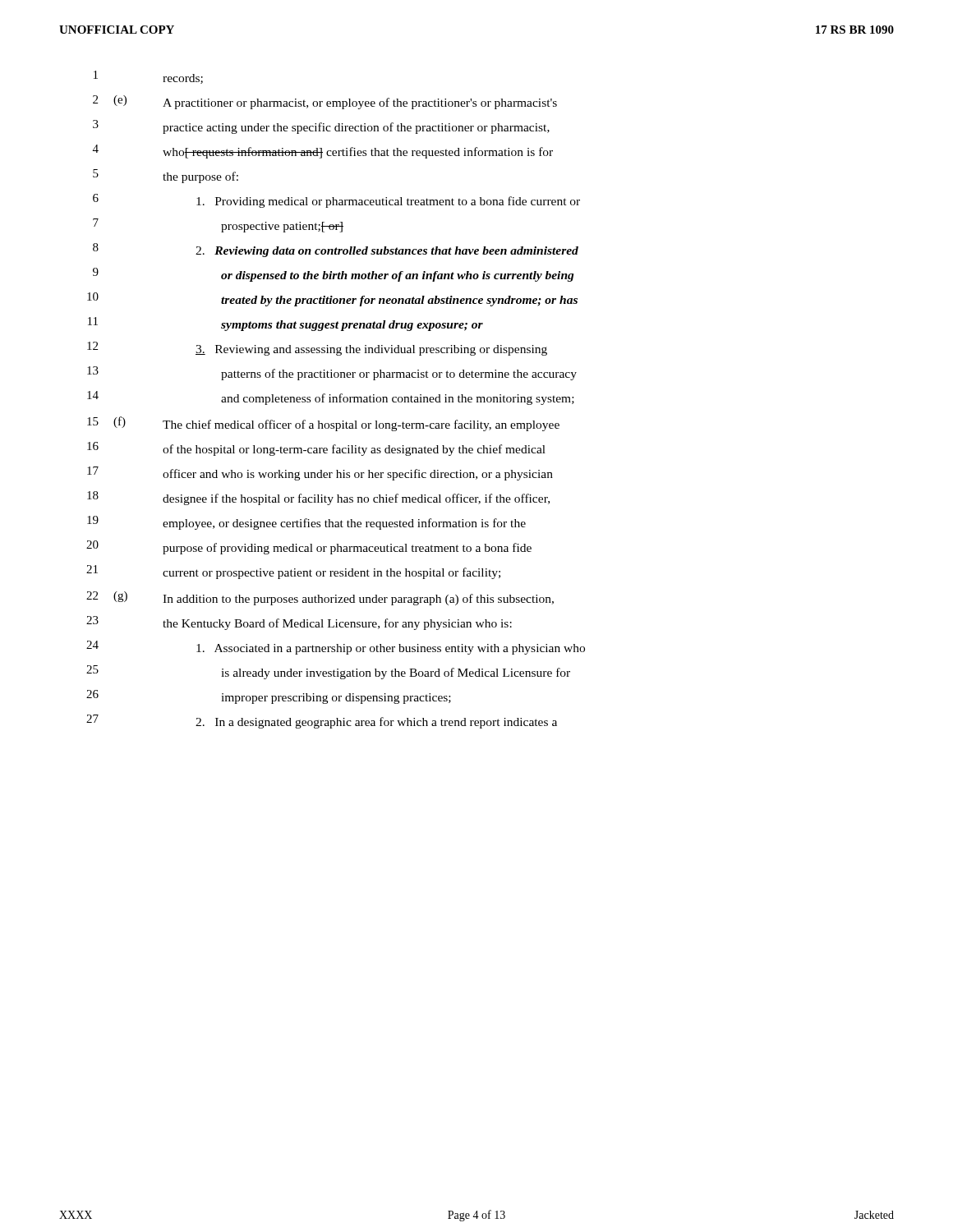Find the list item that reads "19 employee, or designee certifies"
This screenshot has width=953, height=1232.
[476, 522]
